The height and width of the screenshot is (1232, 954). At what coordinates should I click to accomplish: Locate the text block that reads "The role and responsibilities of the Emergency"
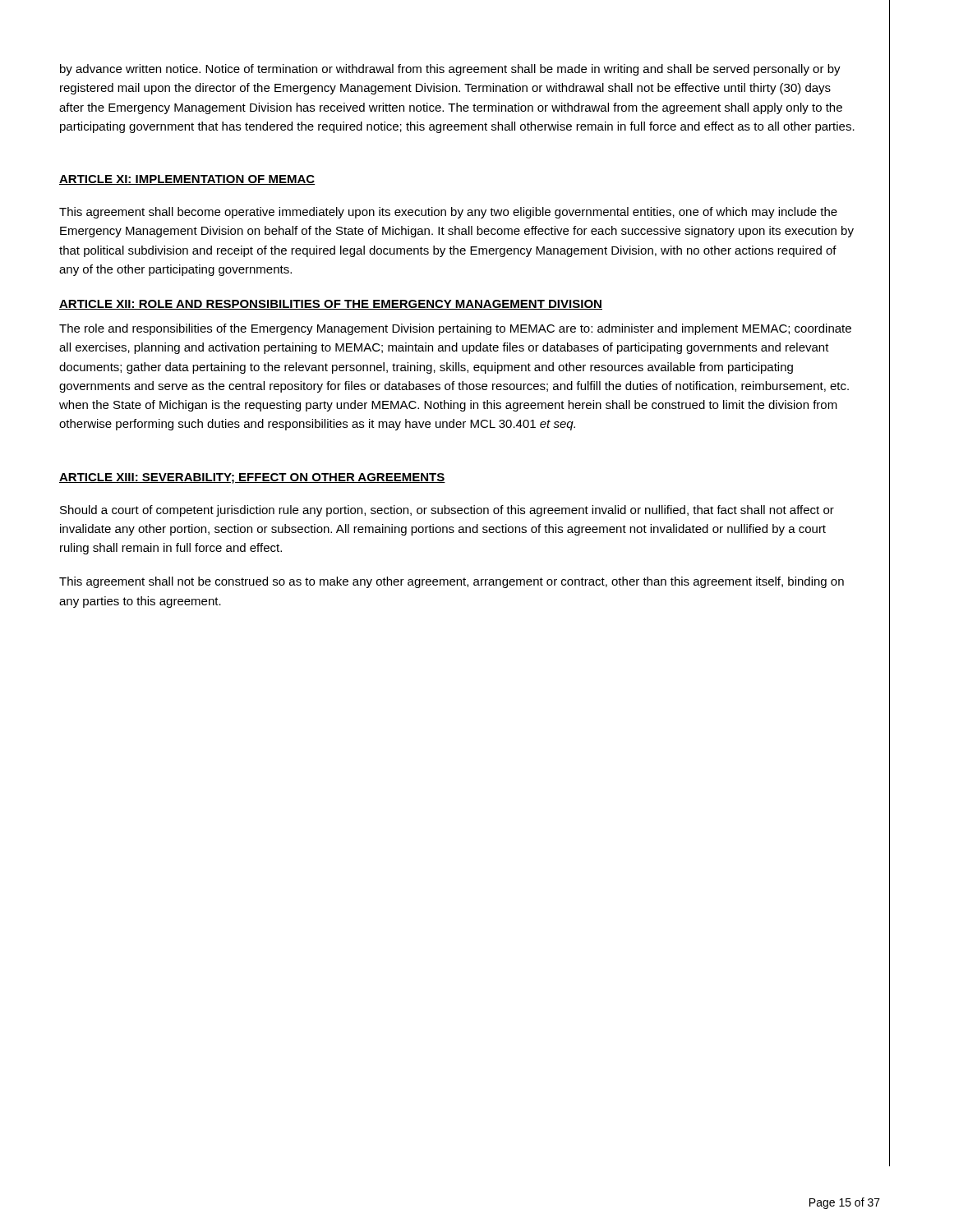(455, 376)
